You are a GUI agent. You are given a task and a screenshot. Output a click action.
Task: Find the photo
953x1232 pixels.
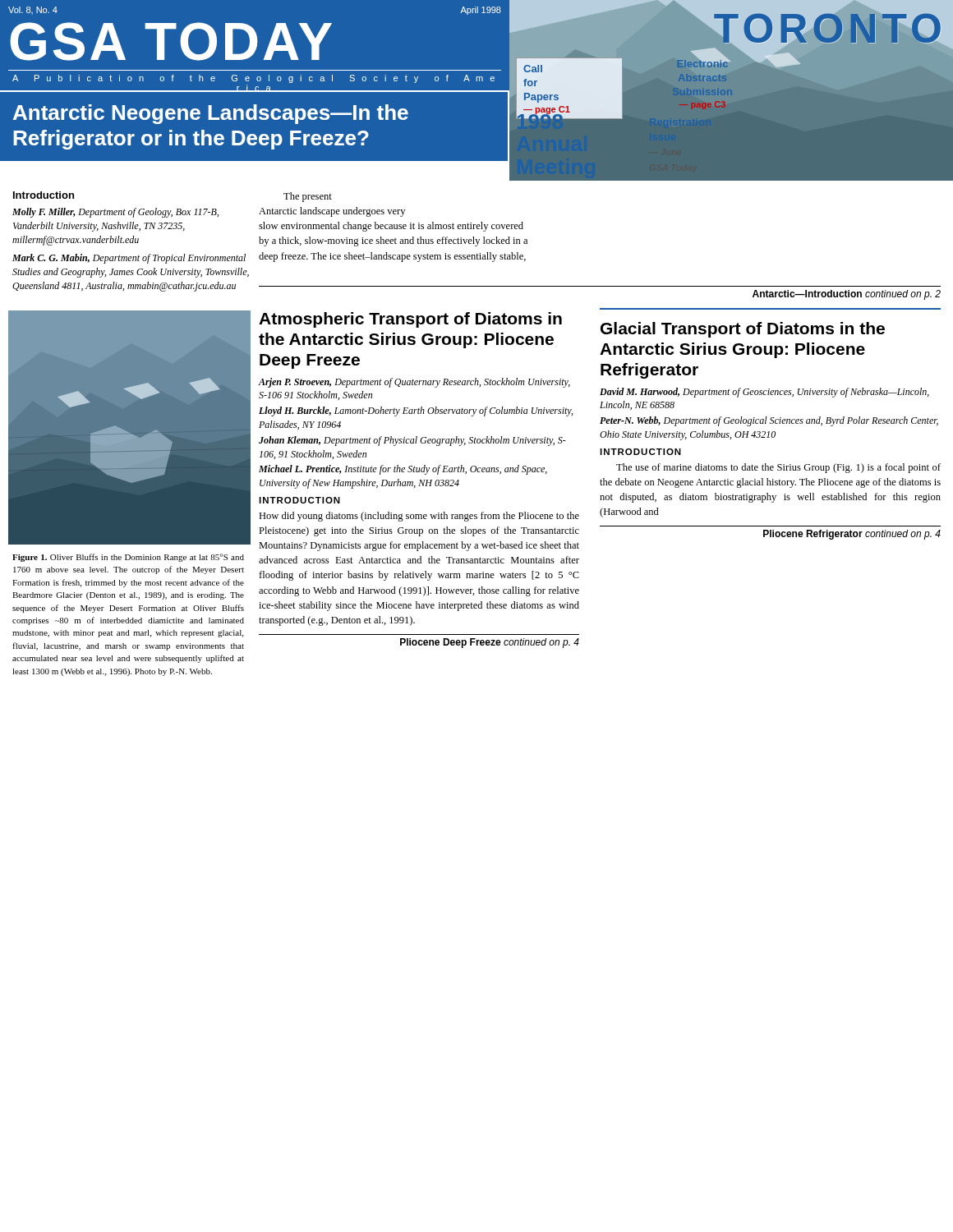(125, 428)
